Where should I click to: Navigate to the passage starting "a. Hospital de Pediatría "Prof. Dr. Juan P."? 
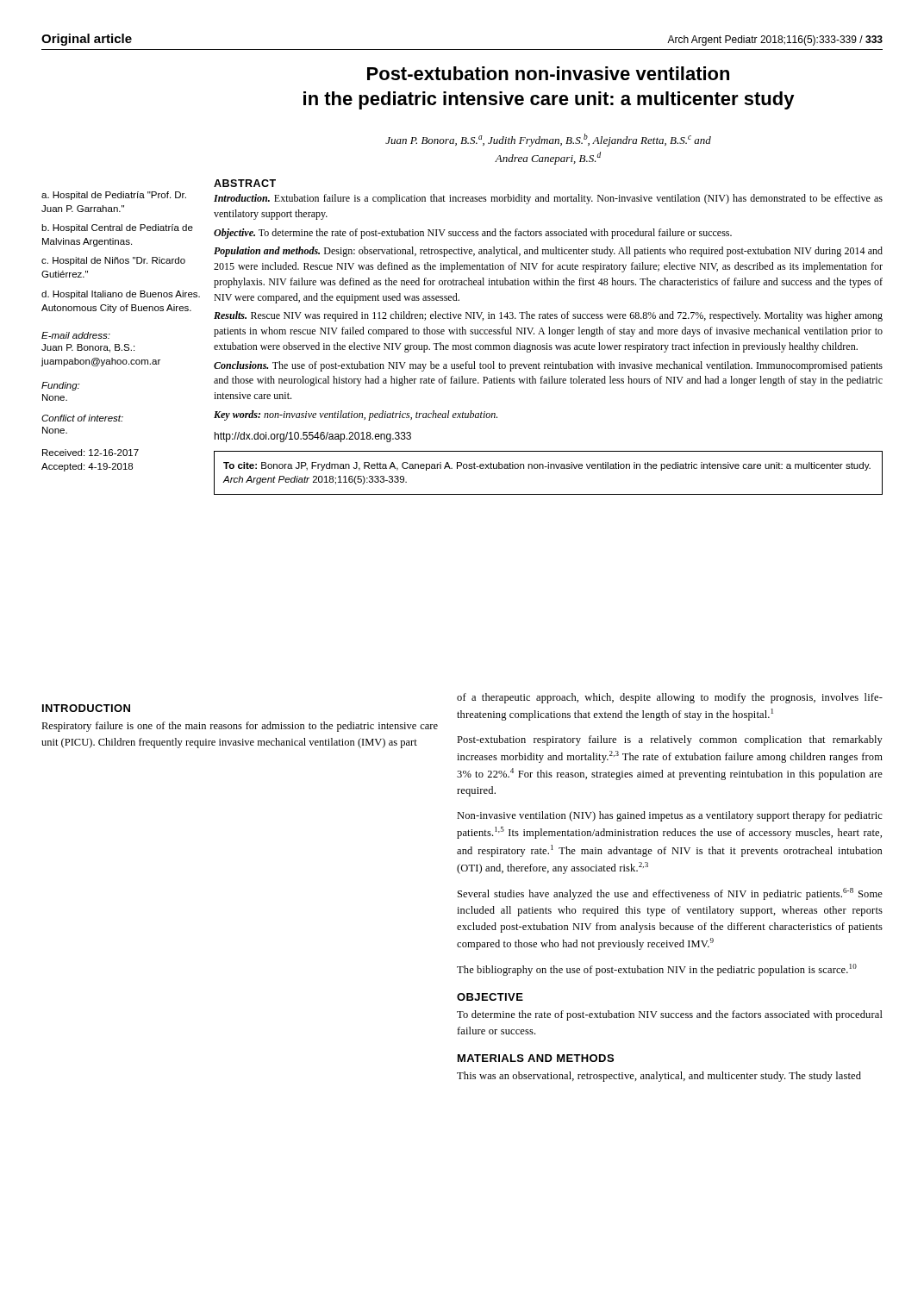pyautogui.click(x=123, y=251)
